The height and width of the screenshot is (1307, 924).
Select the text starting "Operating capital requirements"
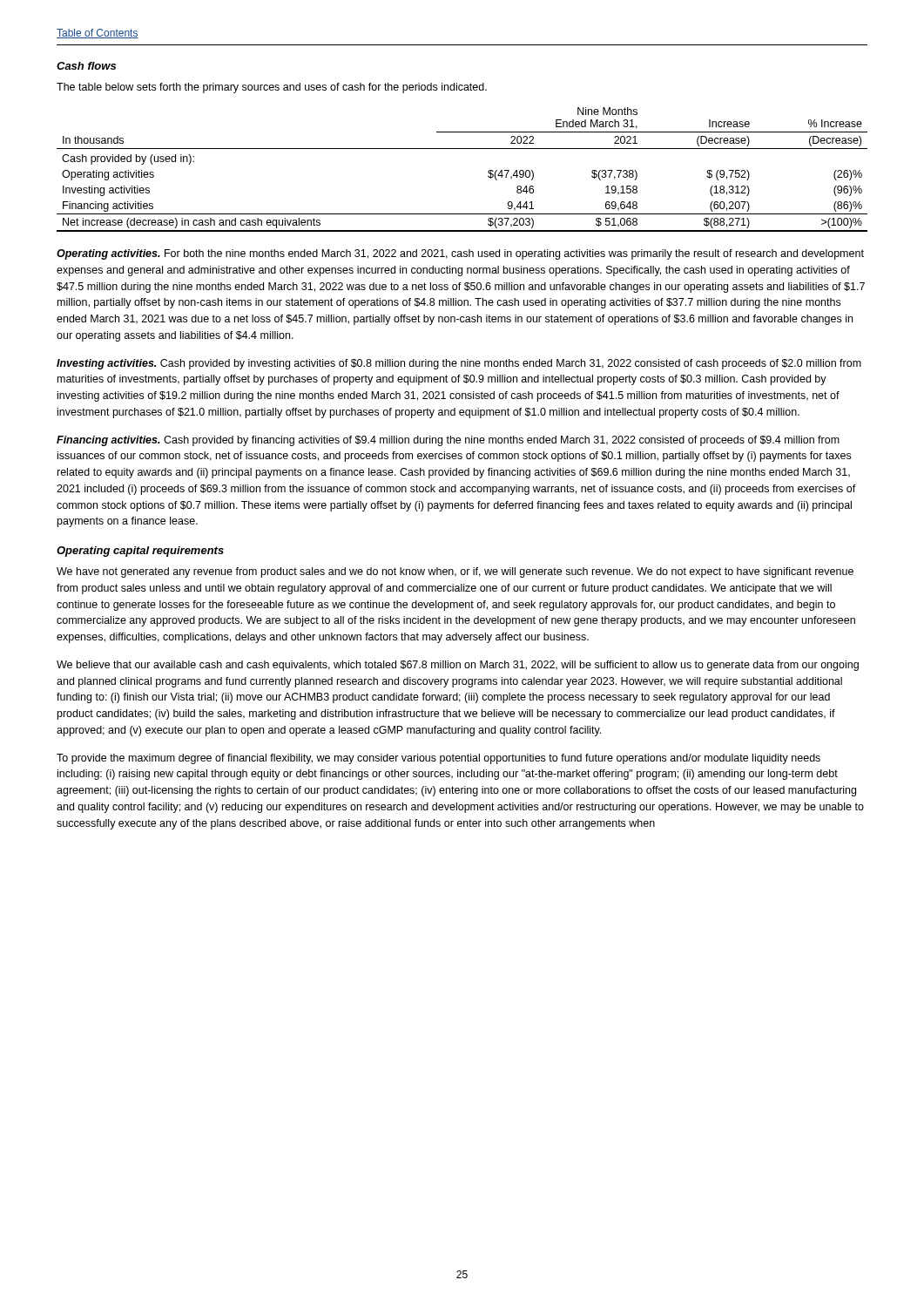(x=140, y=550)
